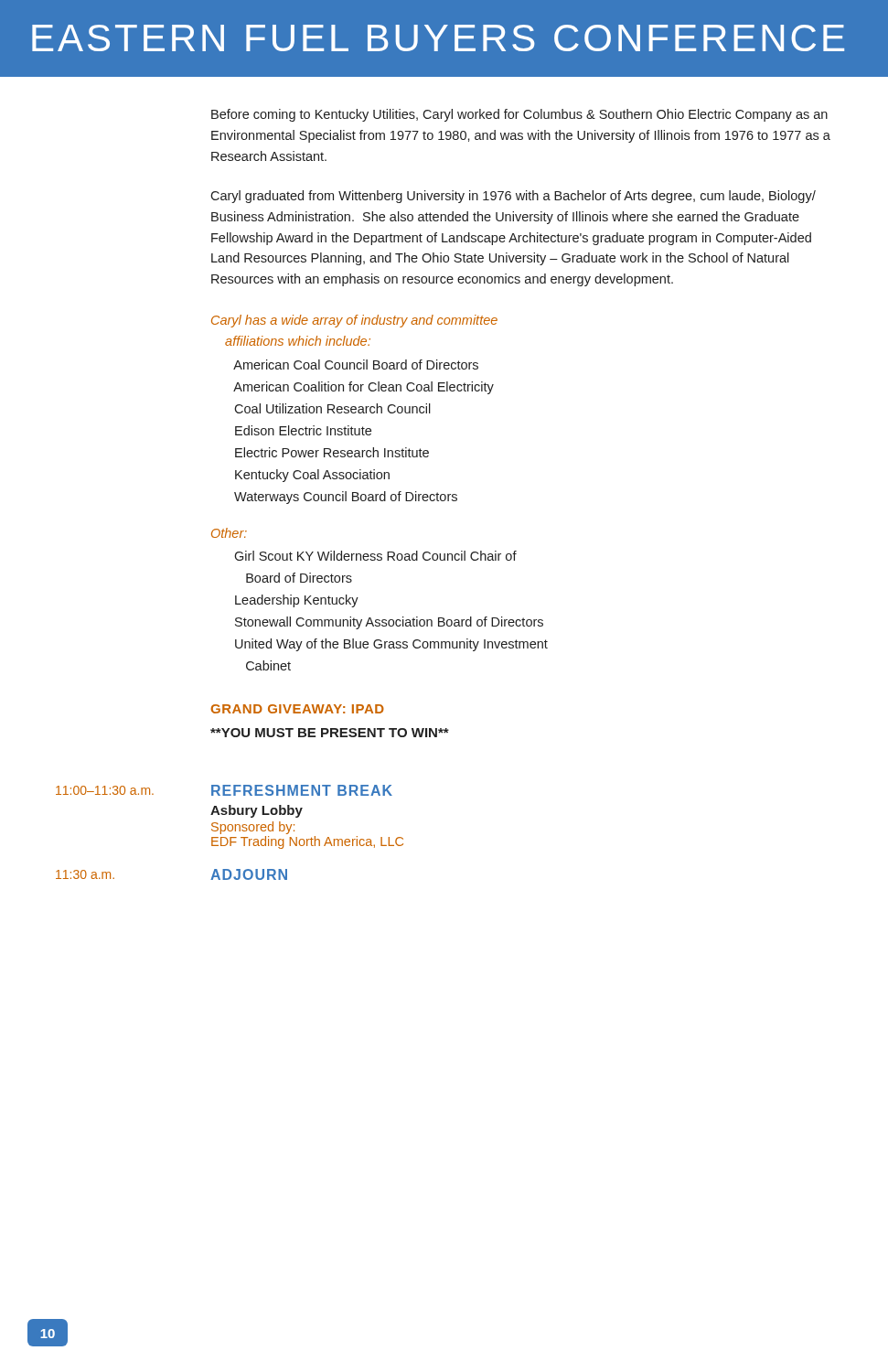Find the list item that says "Kentucky Coal Association"

(x=309, y=474)
